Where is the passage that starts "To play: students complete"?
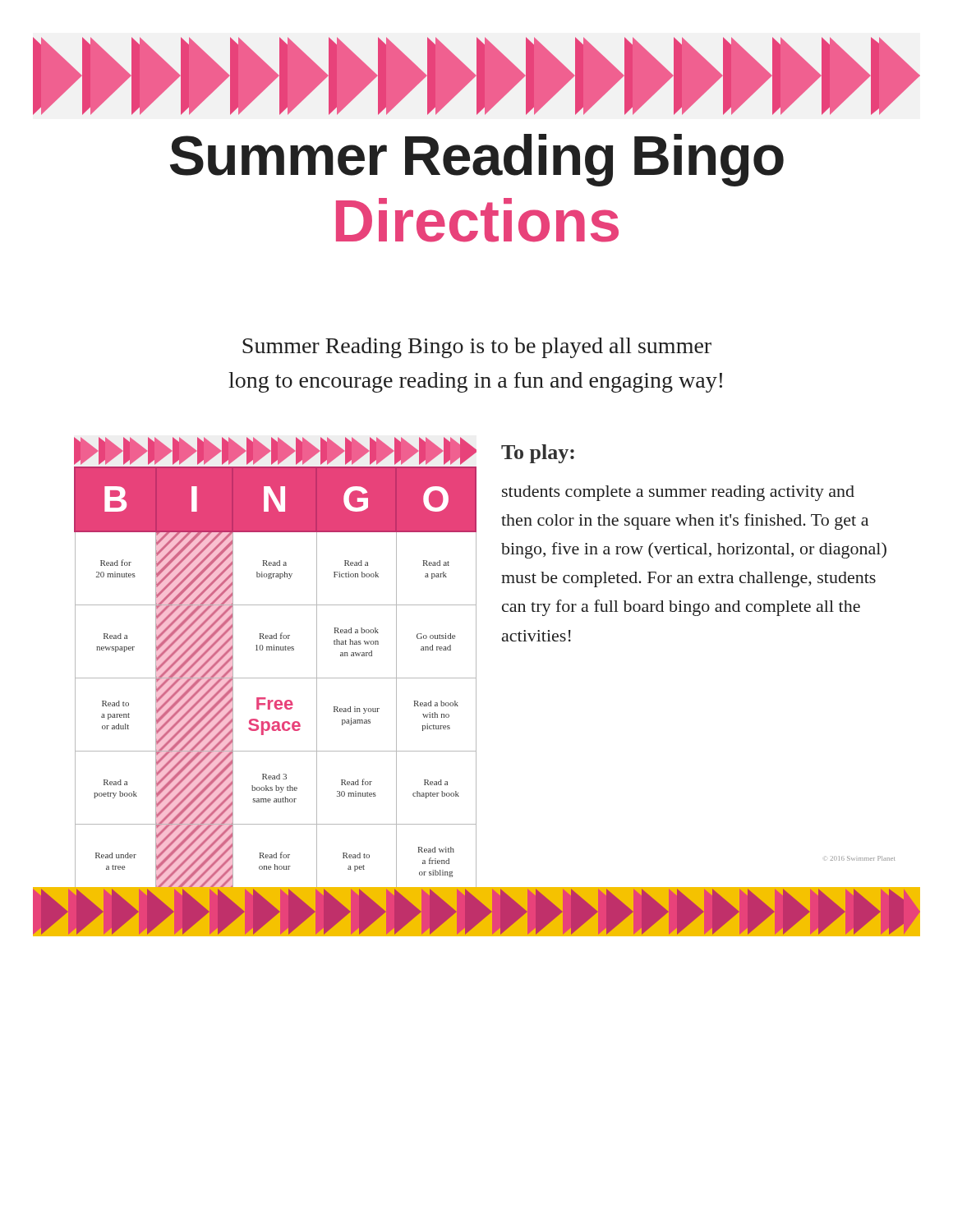 click(x=694, y=540)
